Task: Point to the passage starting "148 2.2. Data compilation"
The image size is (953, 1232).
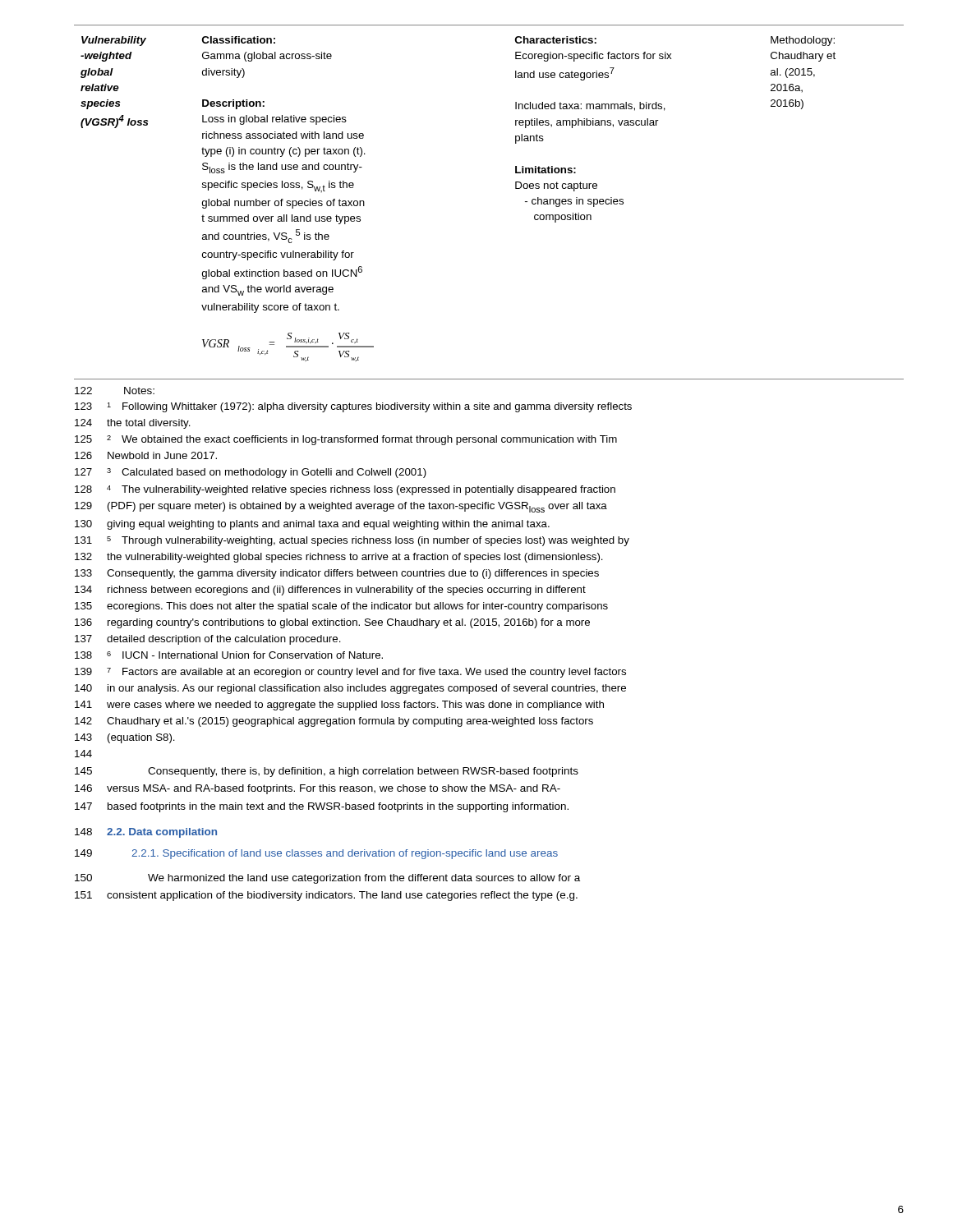Action: pos(146,833)
